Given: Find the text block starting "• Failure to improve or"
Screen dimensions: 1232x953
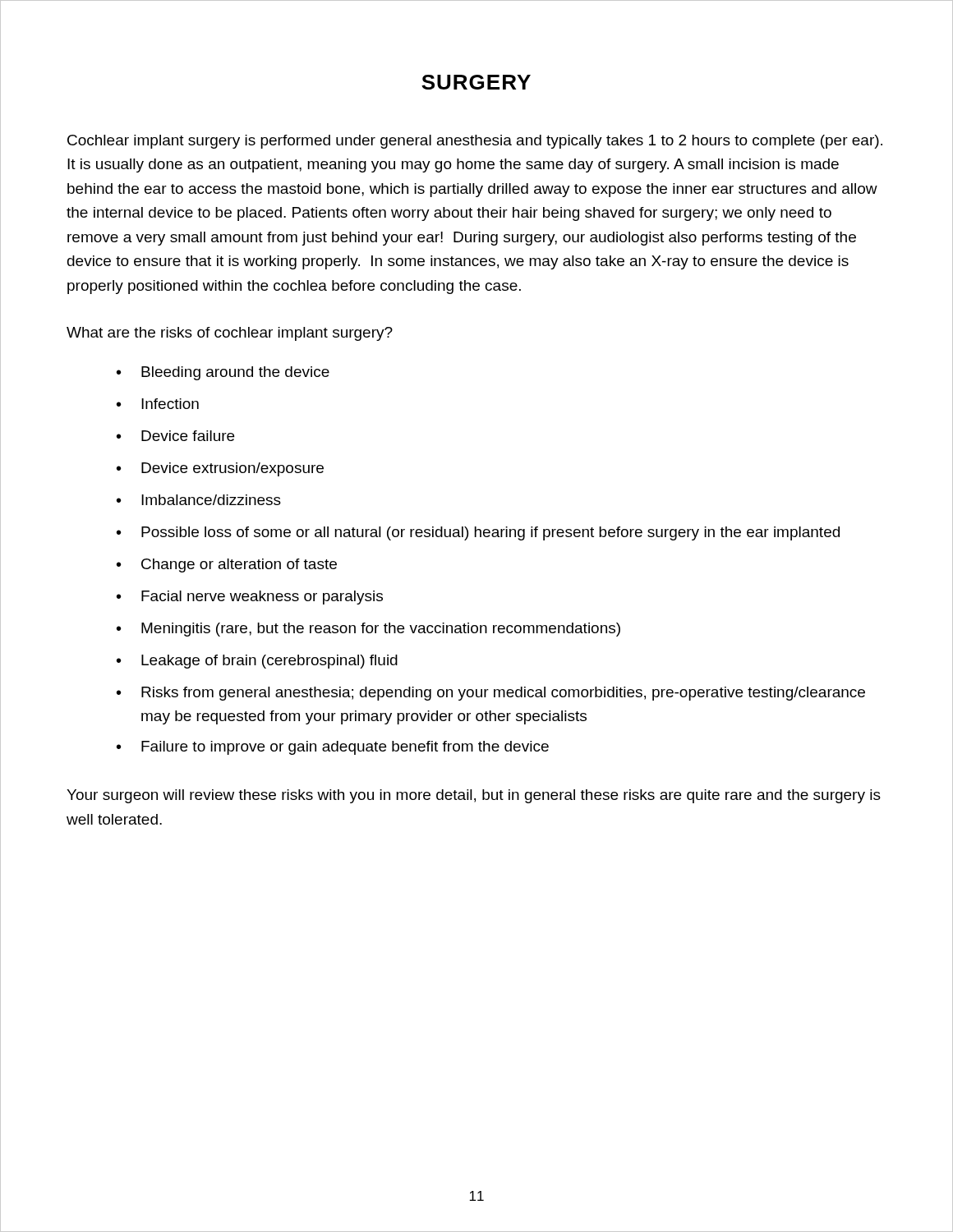Looking at the screenshot, I should click(x=501, y=747).
